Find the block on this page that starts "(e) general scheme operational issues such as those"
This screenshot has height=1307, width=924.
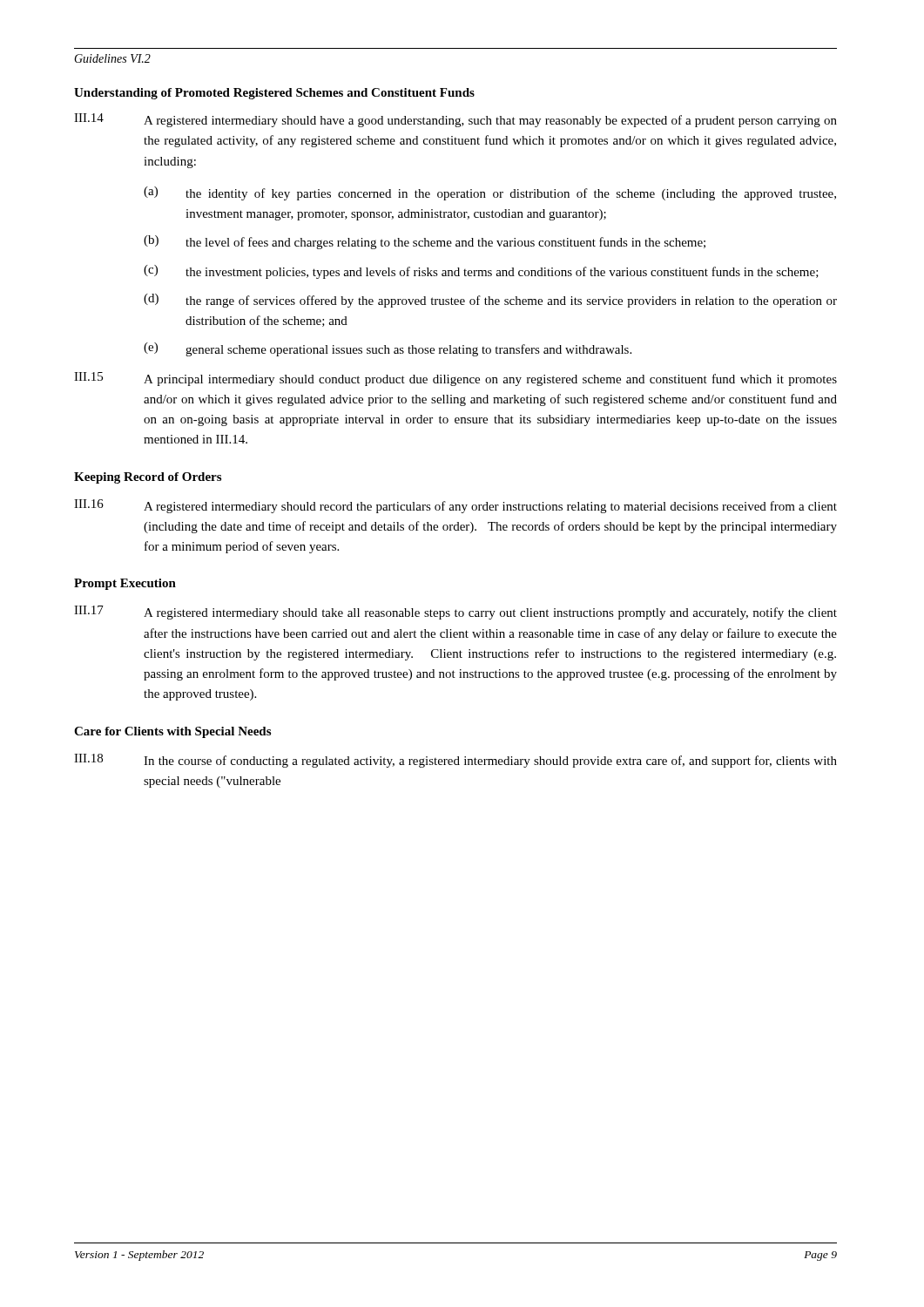[490, 350]
